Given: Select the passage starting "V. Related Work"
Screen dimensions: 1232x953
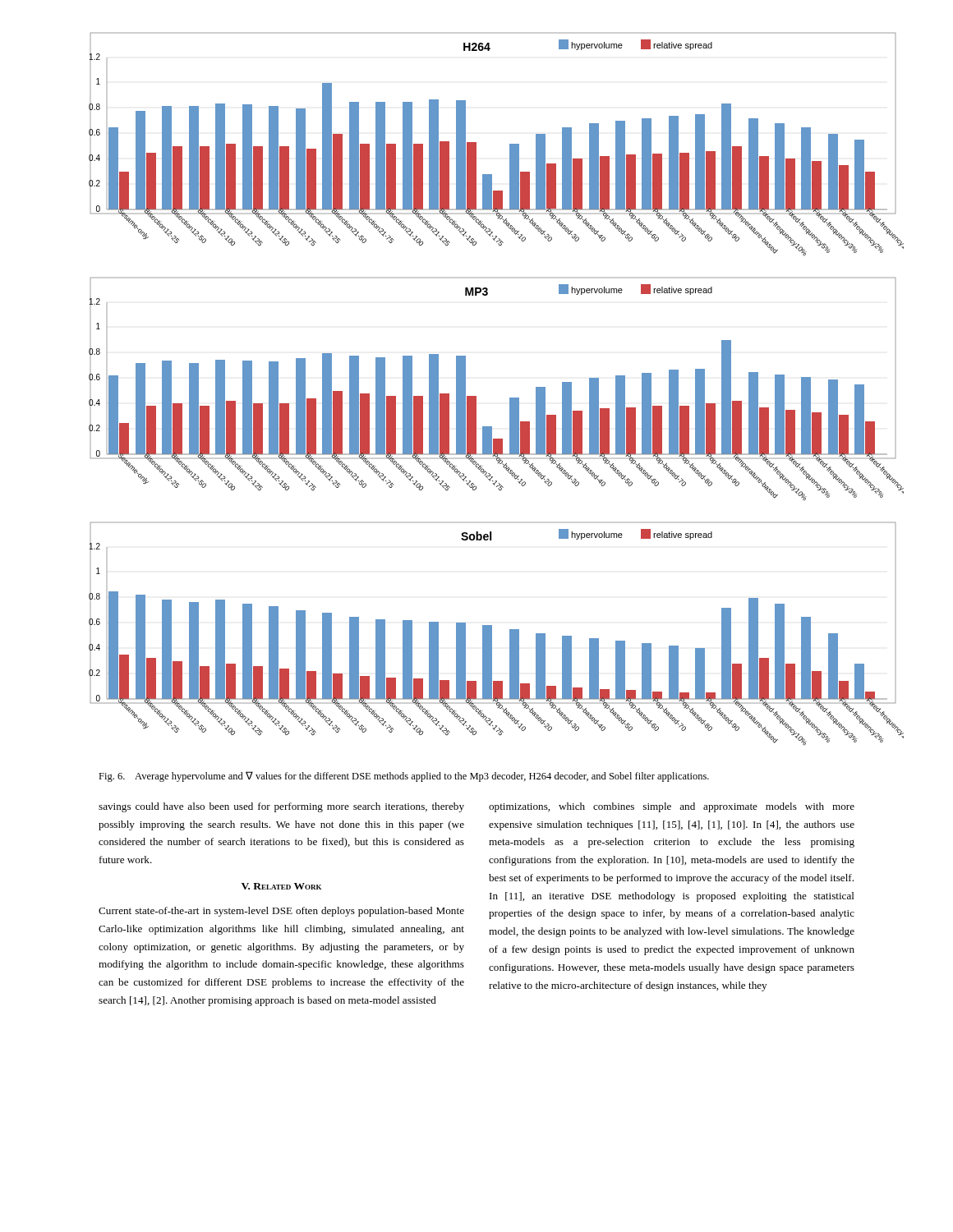Looking at the screenshot, I should coord(281,886).
